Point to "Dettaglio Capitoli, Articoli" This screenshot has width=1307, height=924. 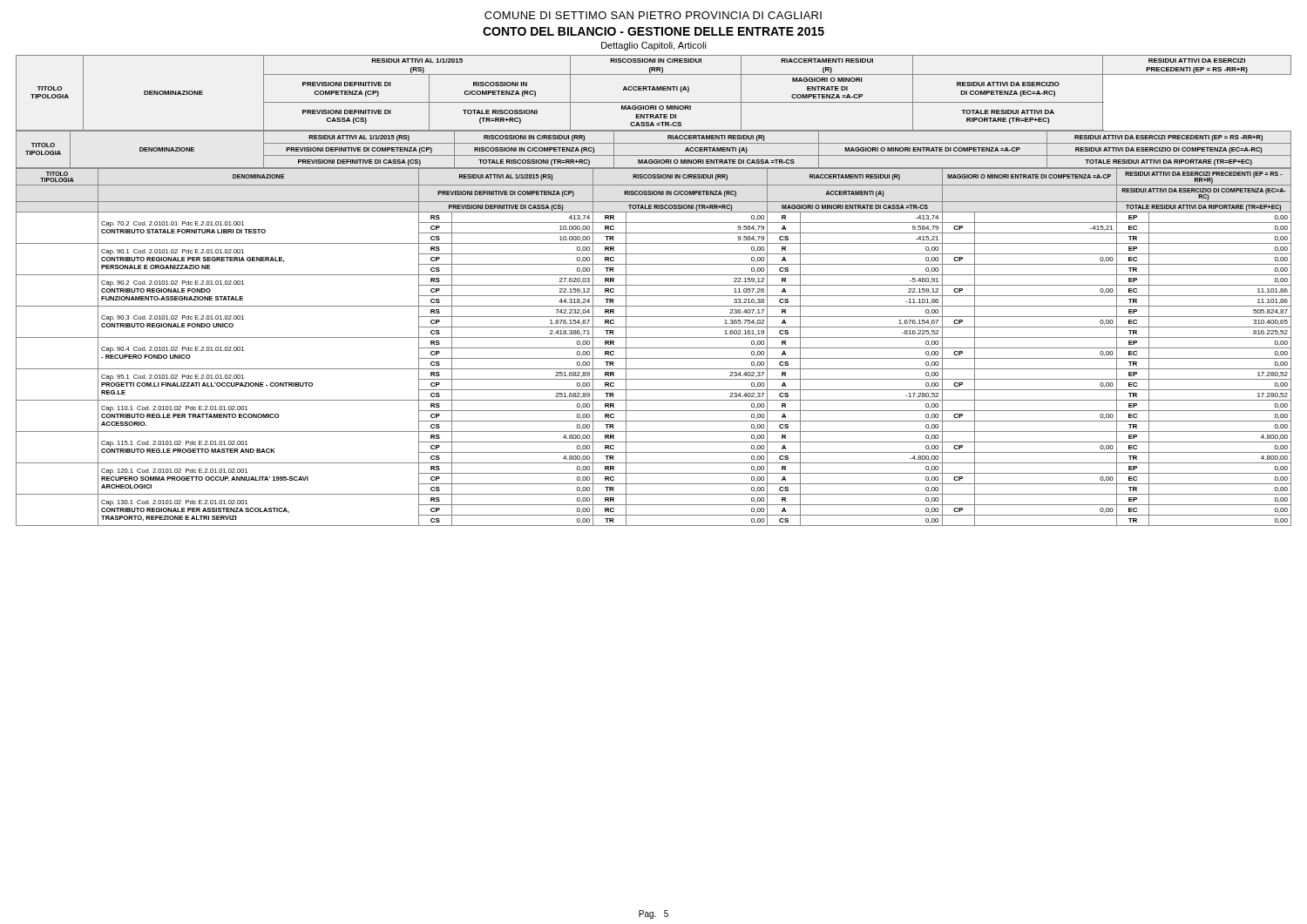point(654,45)
